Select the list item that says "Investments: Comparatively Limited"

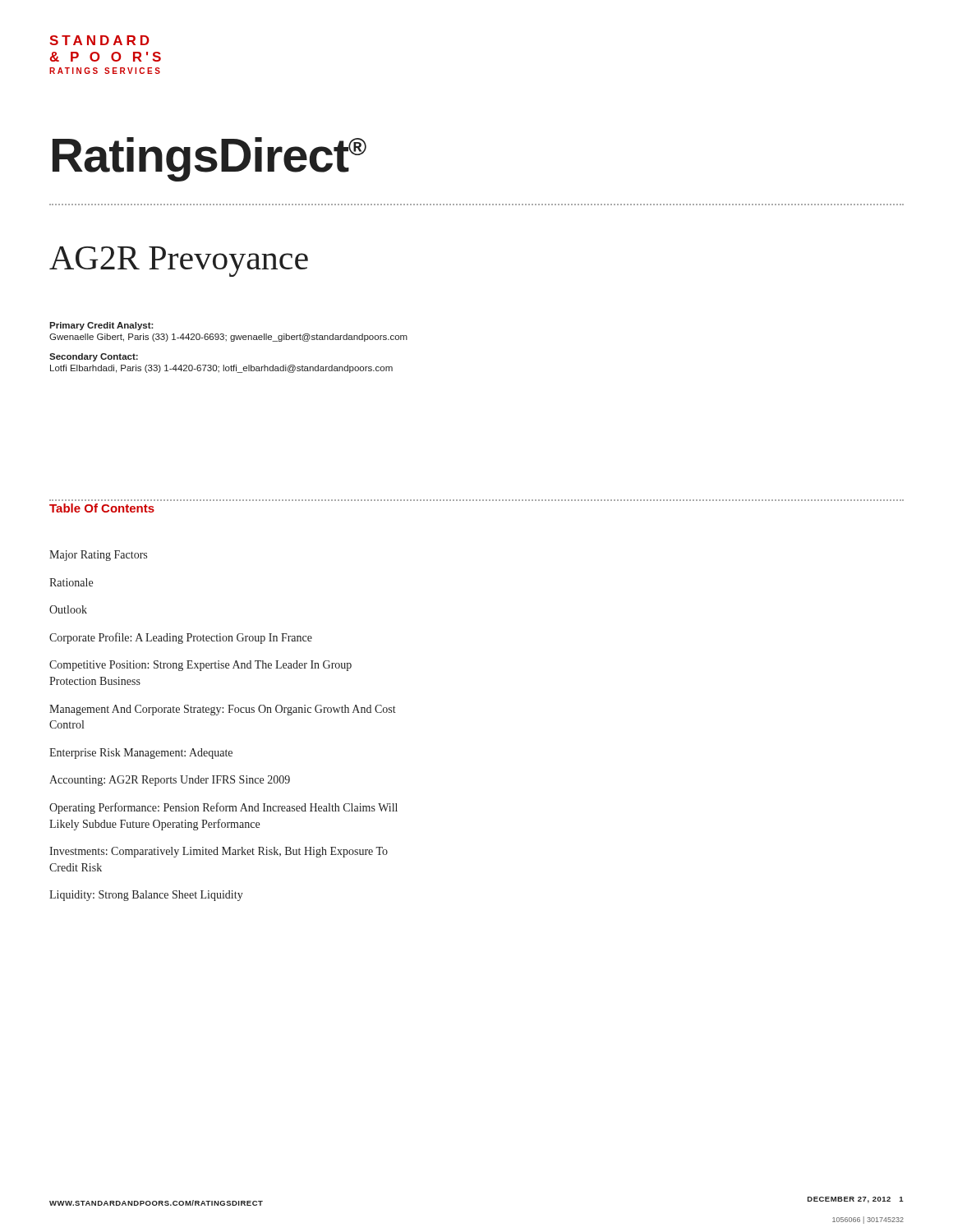(219, 859)
